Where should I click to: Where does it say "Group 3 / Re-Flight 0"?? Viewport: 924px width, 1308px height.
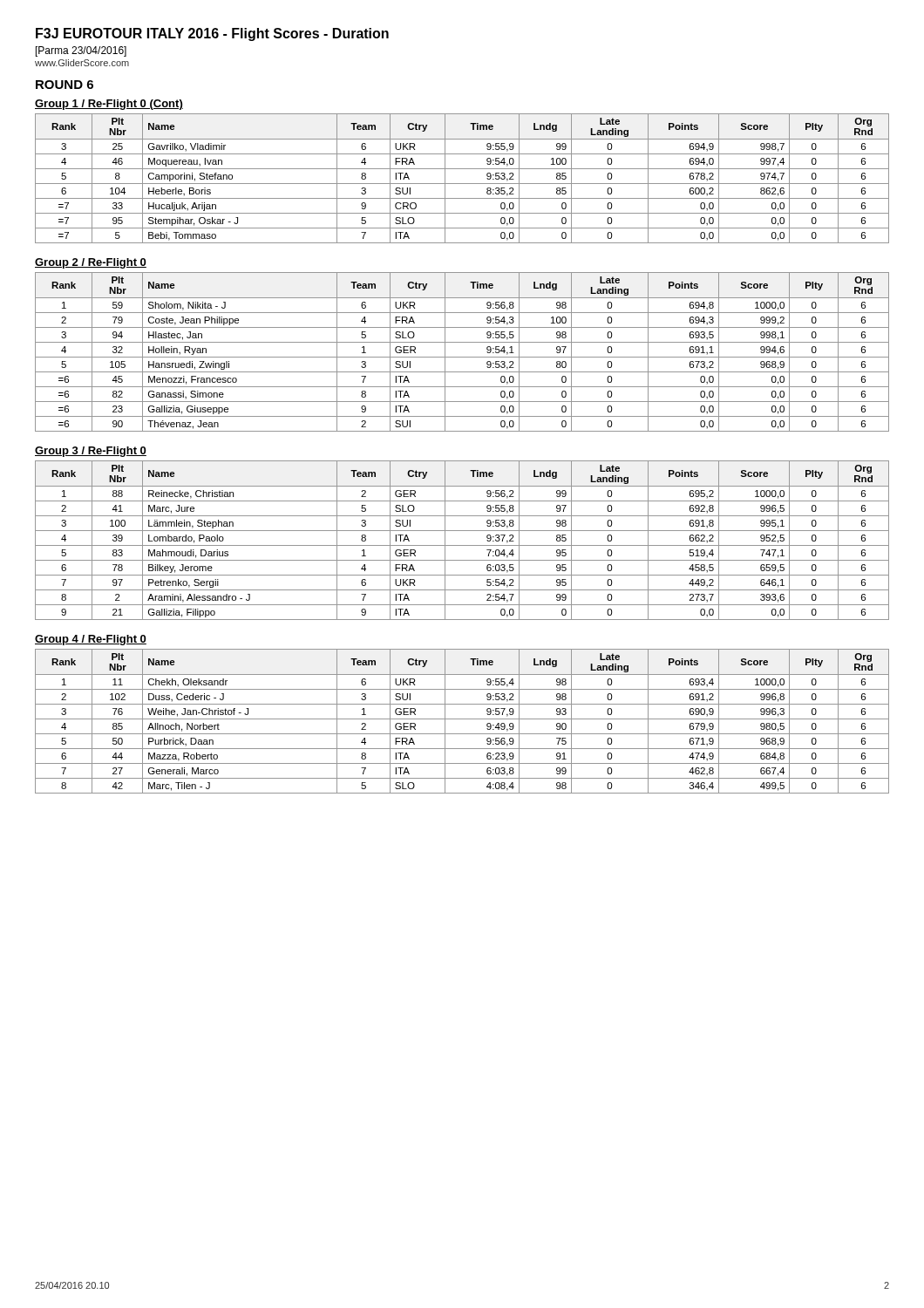click(91, 450)
